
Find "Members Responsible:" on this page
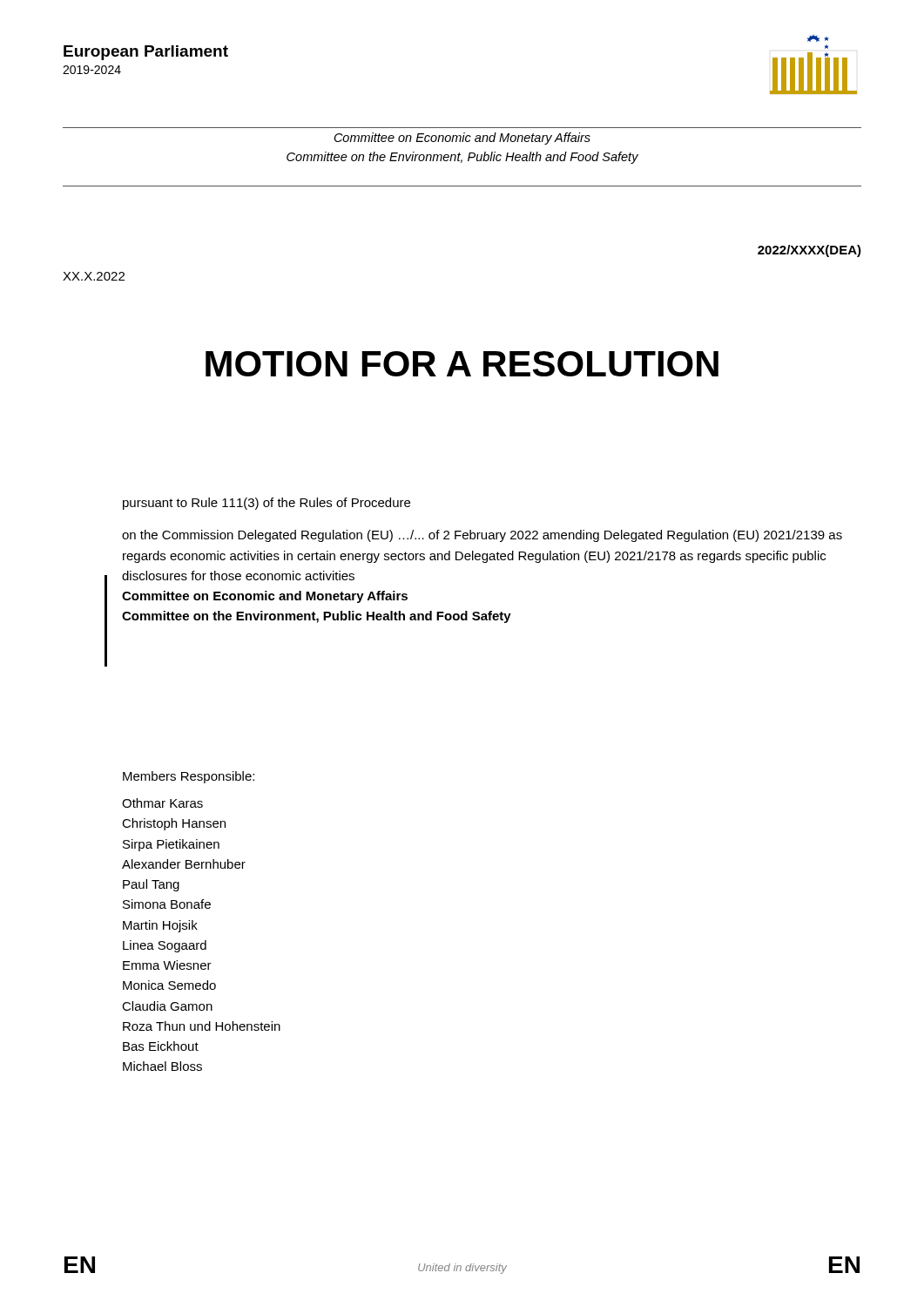click(x=189, y=776)
